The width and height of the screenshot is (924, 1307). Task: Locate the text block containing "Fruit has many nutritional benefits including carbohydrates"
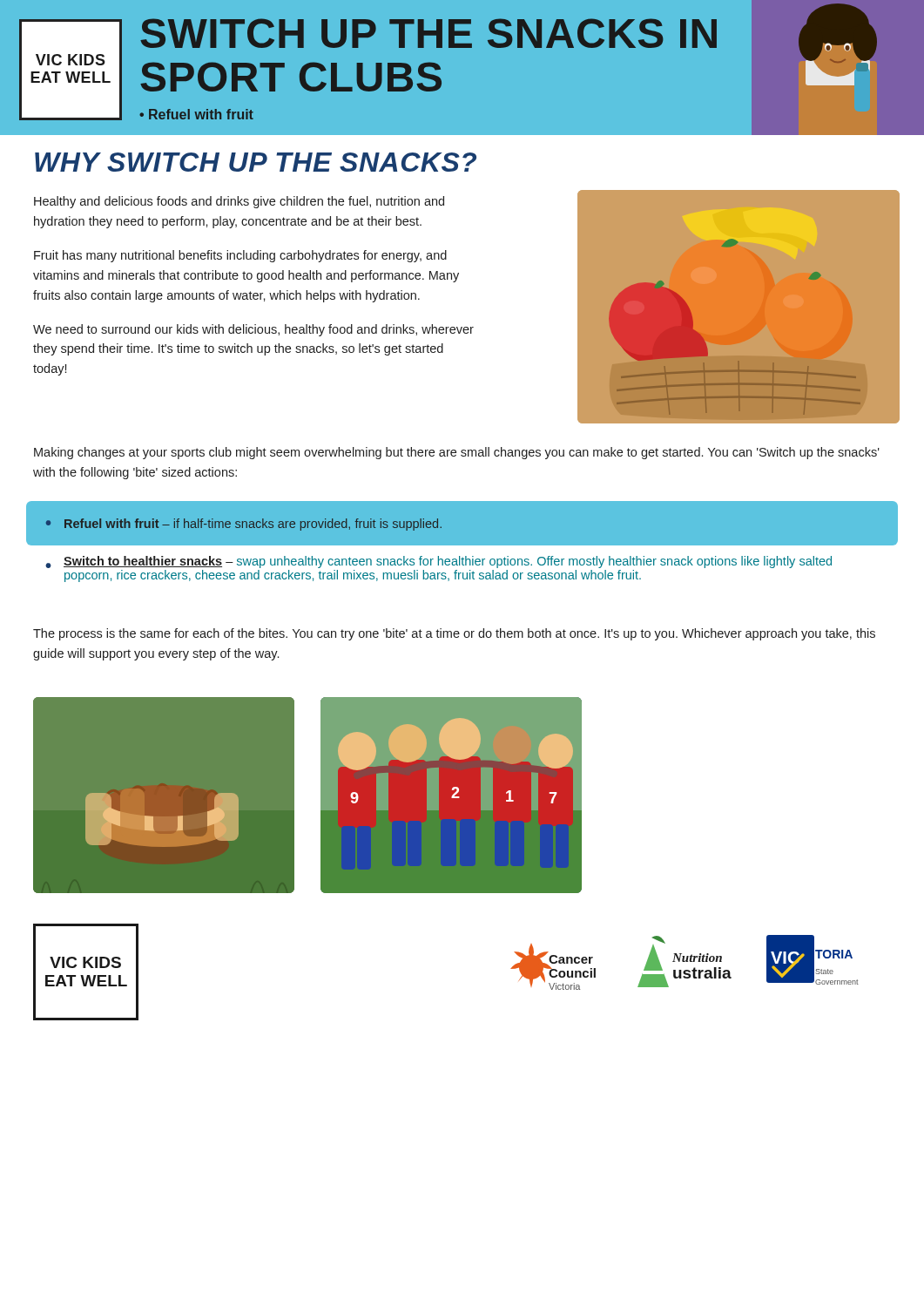(246, 275)
